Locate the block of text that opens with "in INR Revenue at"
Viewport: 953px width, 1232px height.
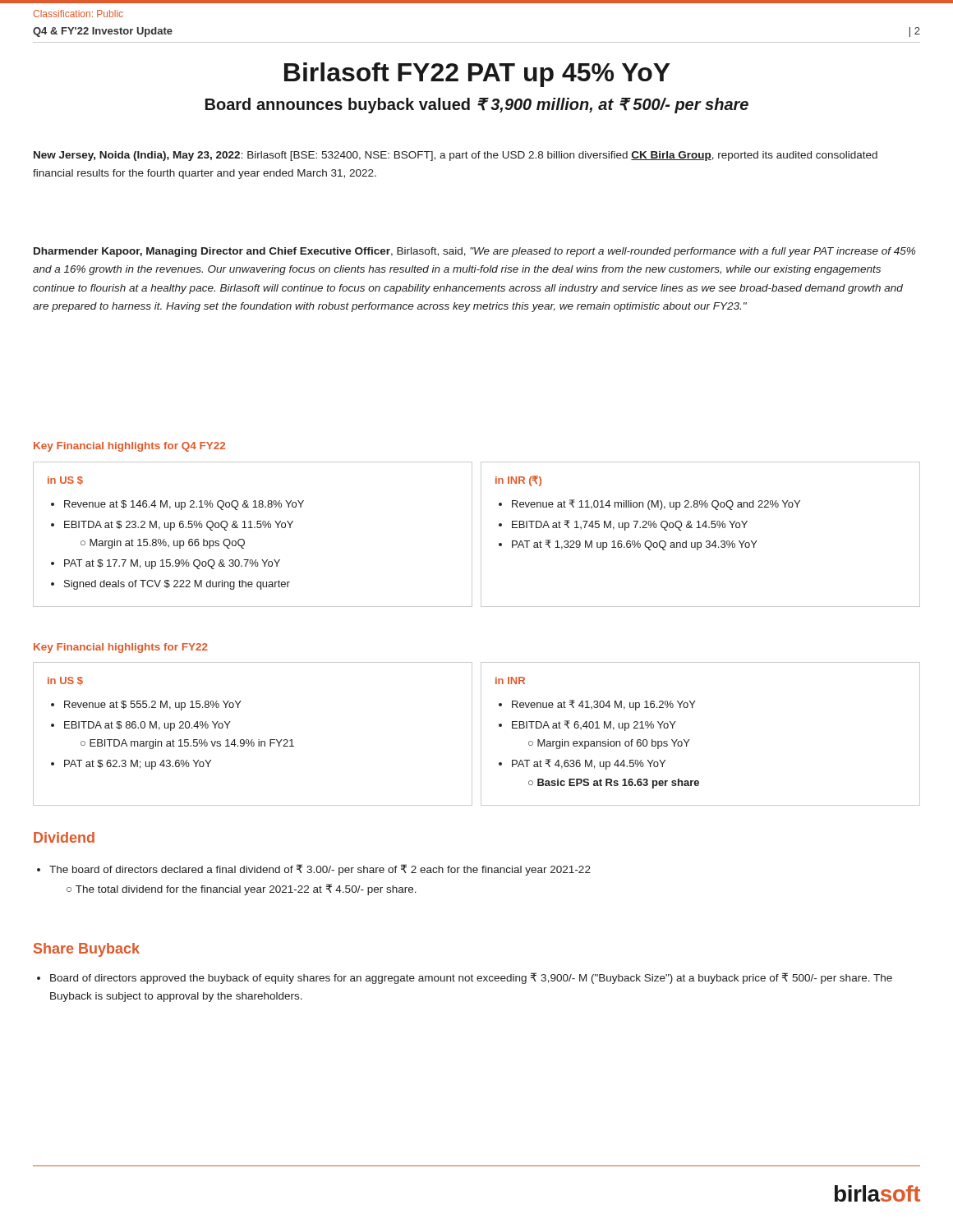click(510, 680)
